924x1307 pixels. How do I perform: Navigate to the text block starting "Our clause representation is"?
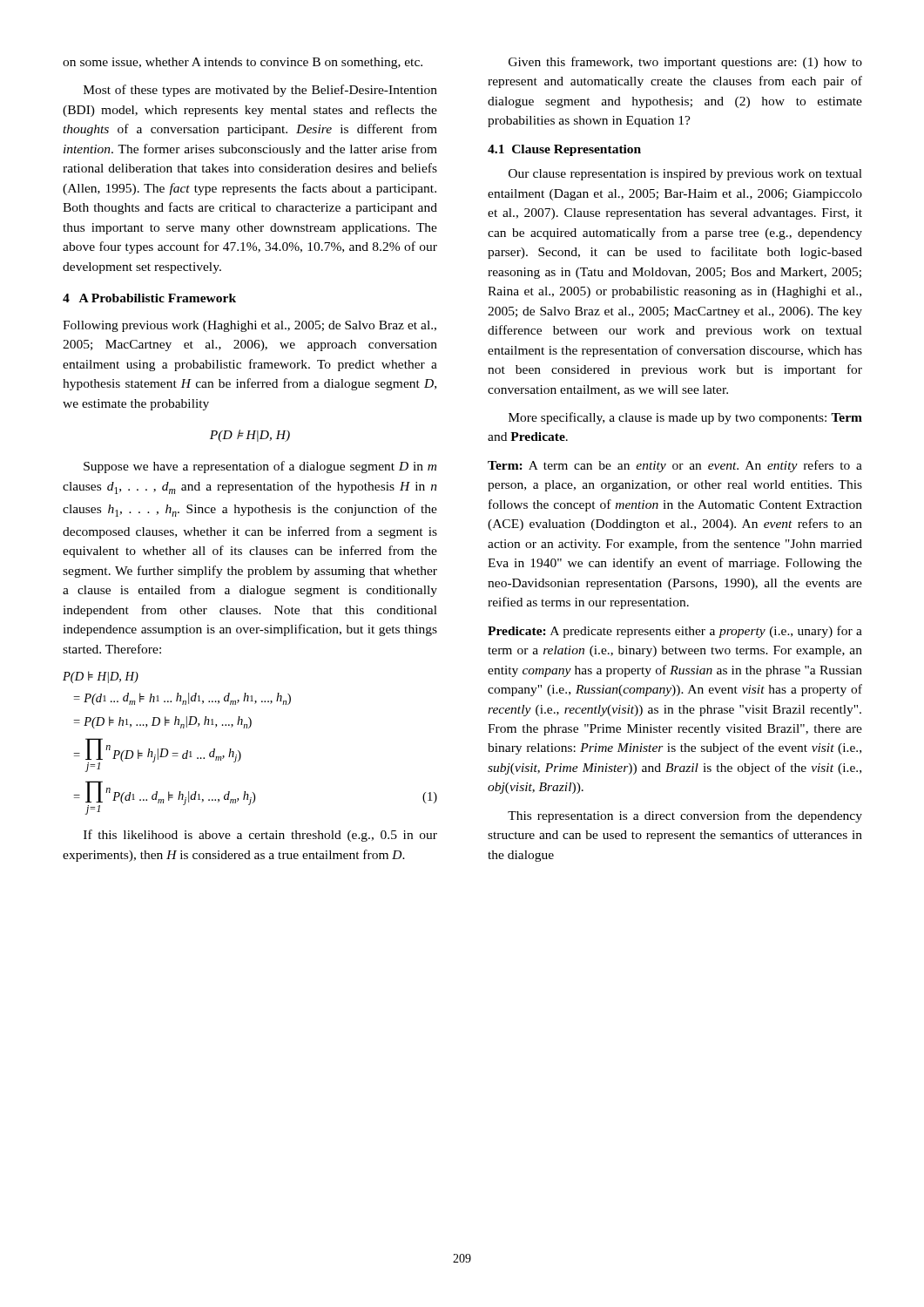point(675,281)
